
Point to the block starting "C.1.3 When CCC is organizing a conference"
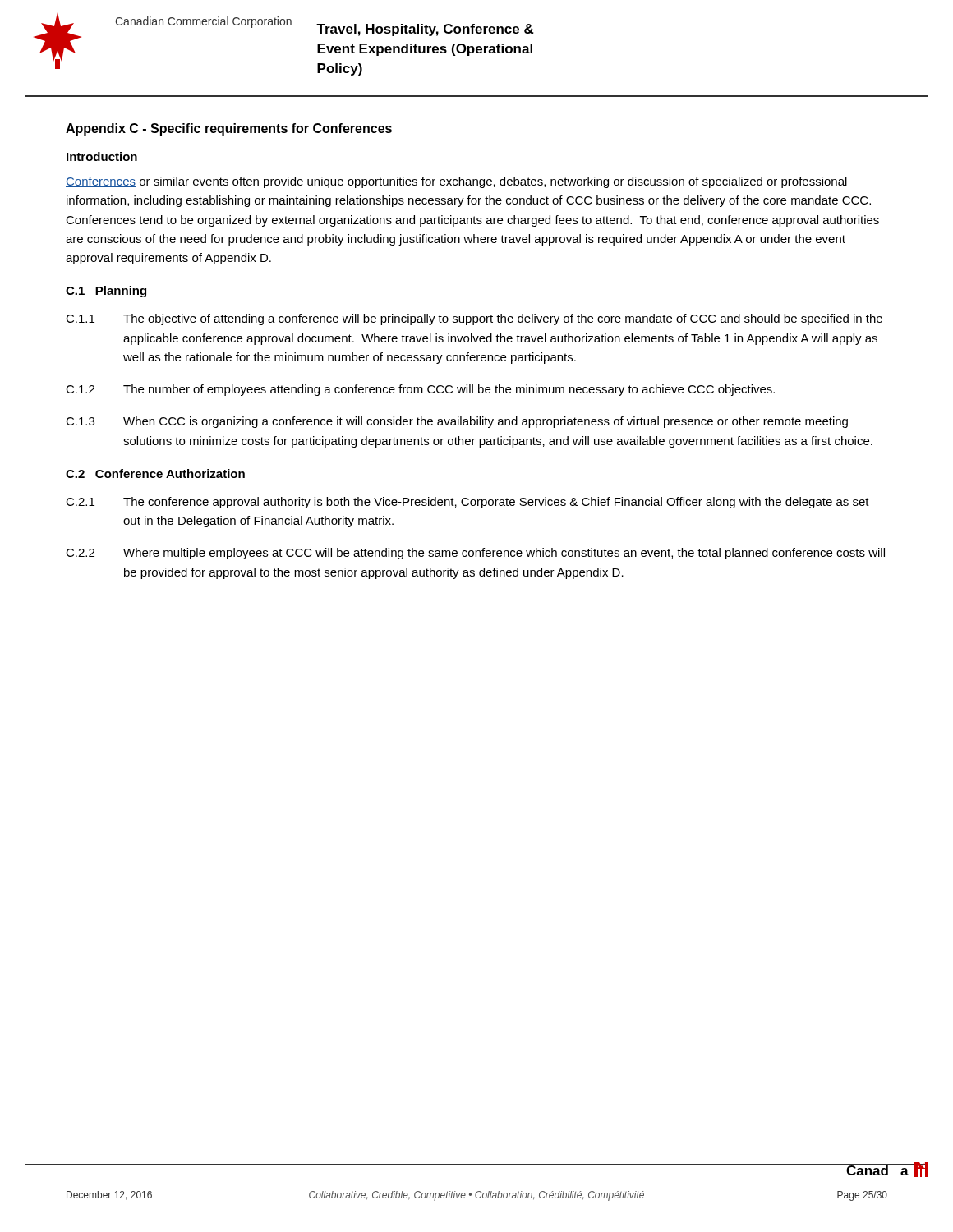476,431
